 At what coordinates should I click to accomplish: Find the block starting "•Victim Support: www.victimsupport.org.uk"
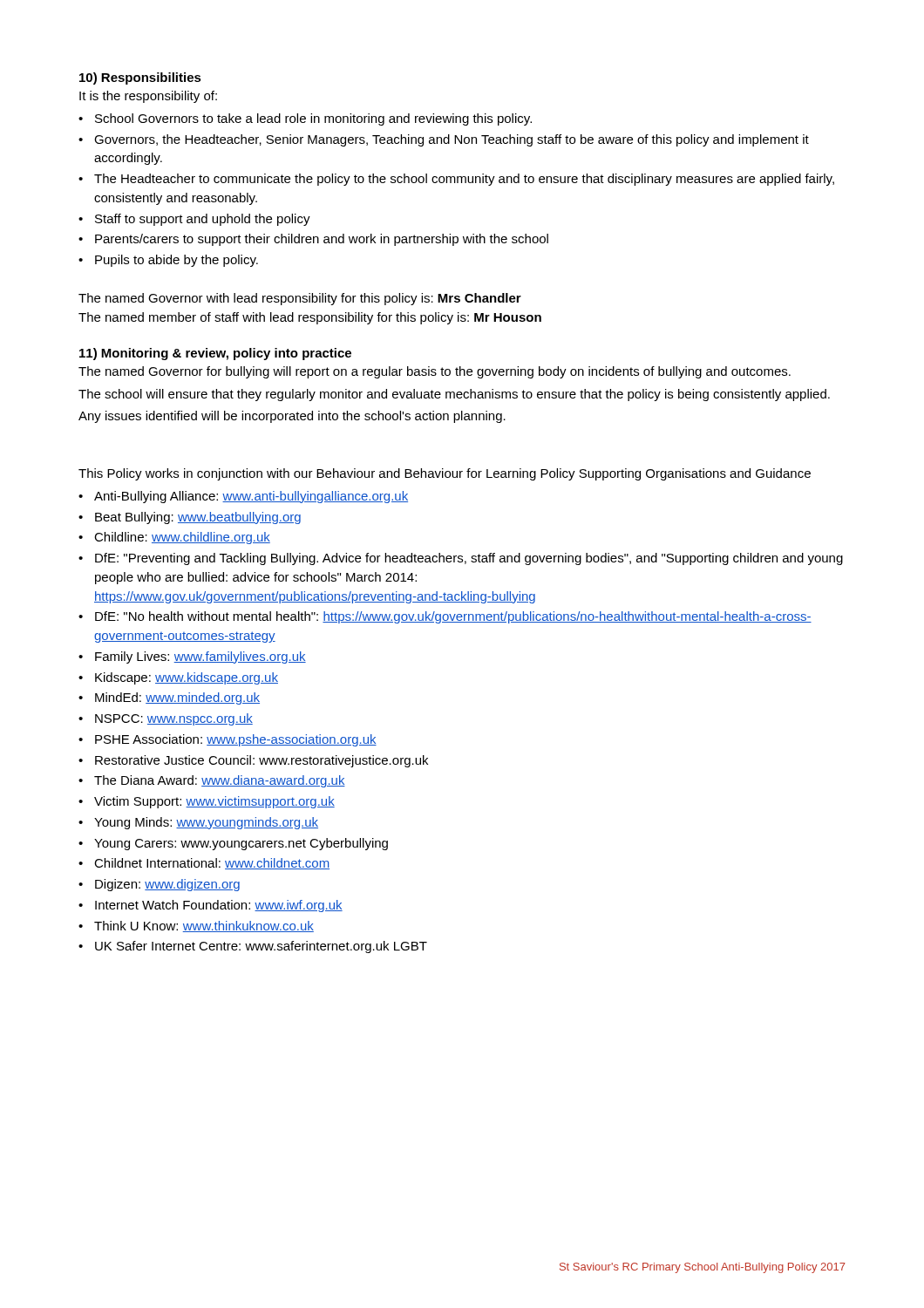point(206,801)
